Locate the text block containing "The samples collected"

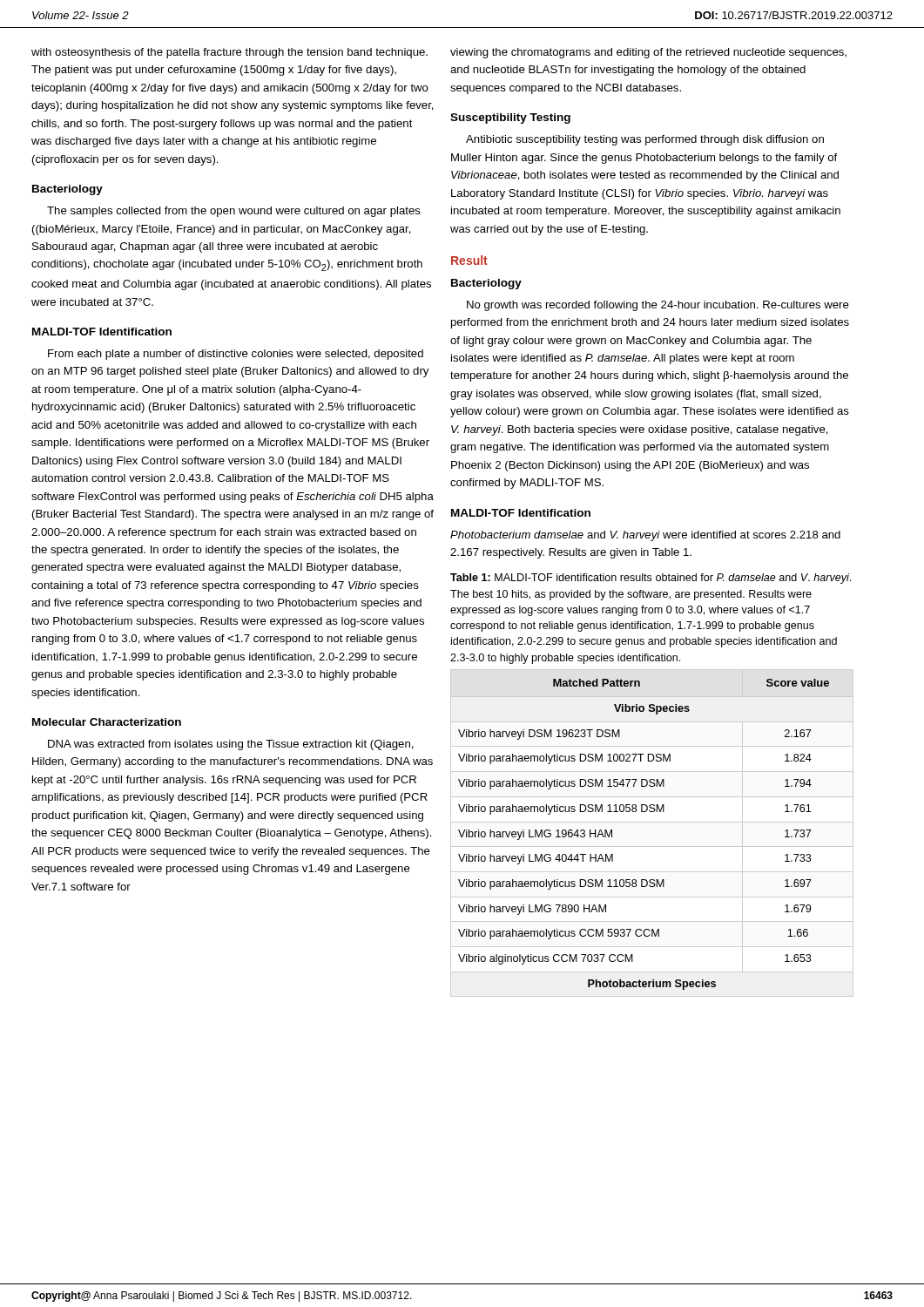pyautogui.click(x=232, y=256)
